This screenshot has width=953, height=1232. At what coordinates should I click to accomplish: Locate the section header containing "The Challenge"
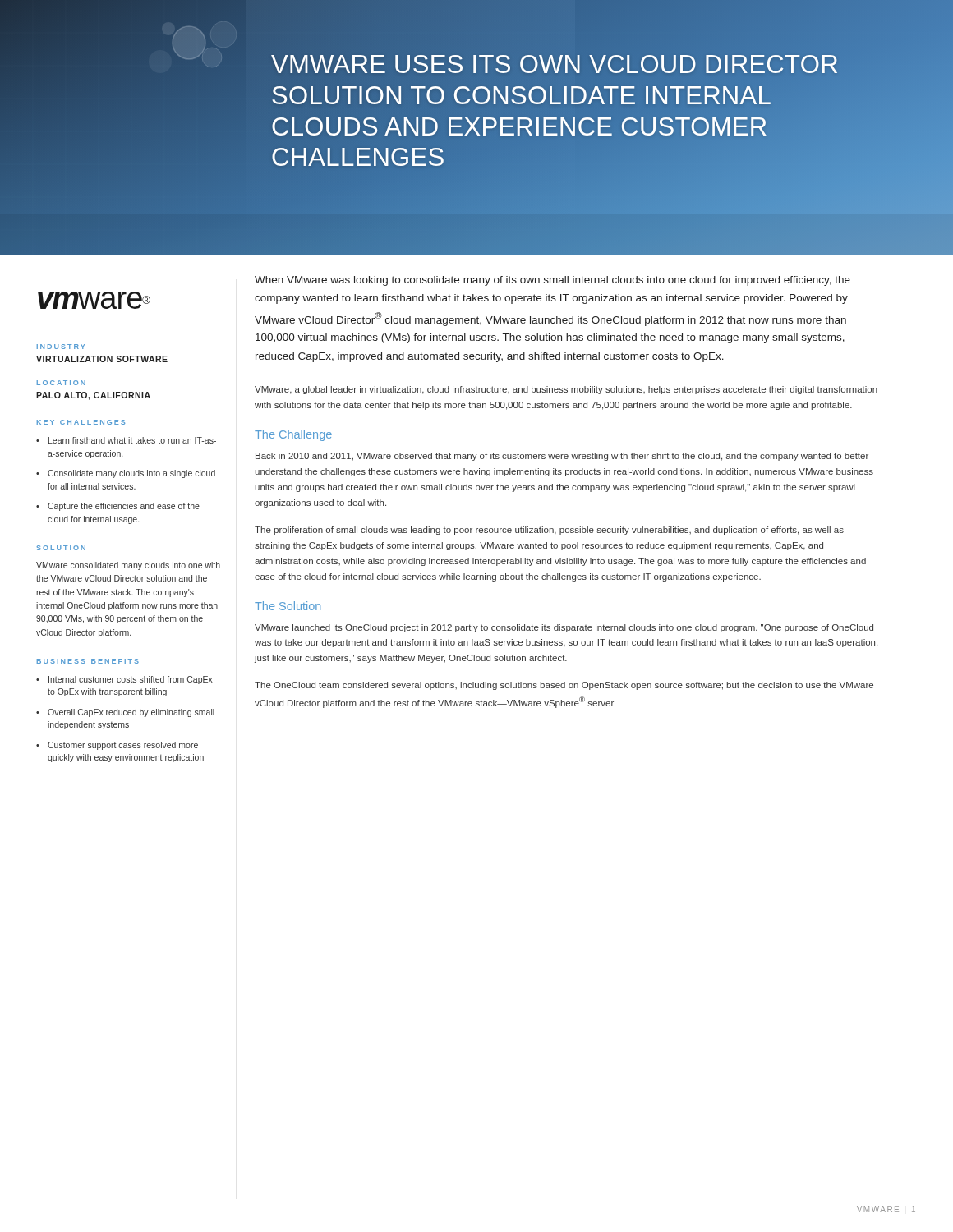coord(293,434)
